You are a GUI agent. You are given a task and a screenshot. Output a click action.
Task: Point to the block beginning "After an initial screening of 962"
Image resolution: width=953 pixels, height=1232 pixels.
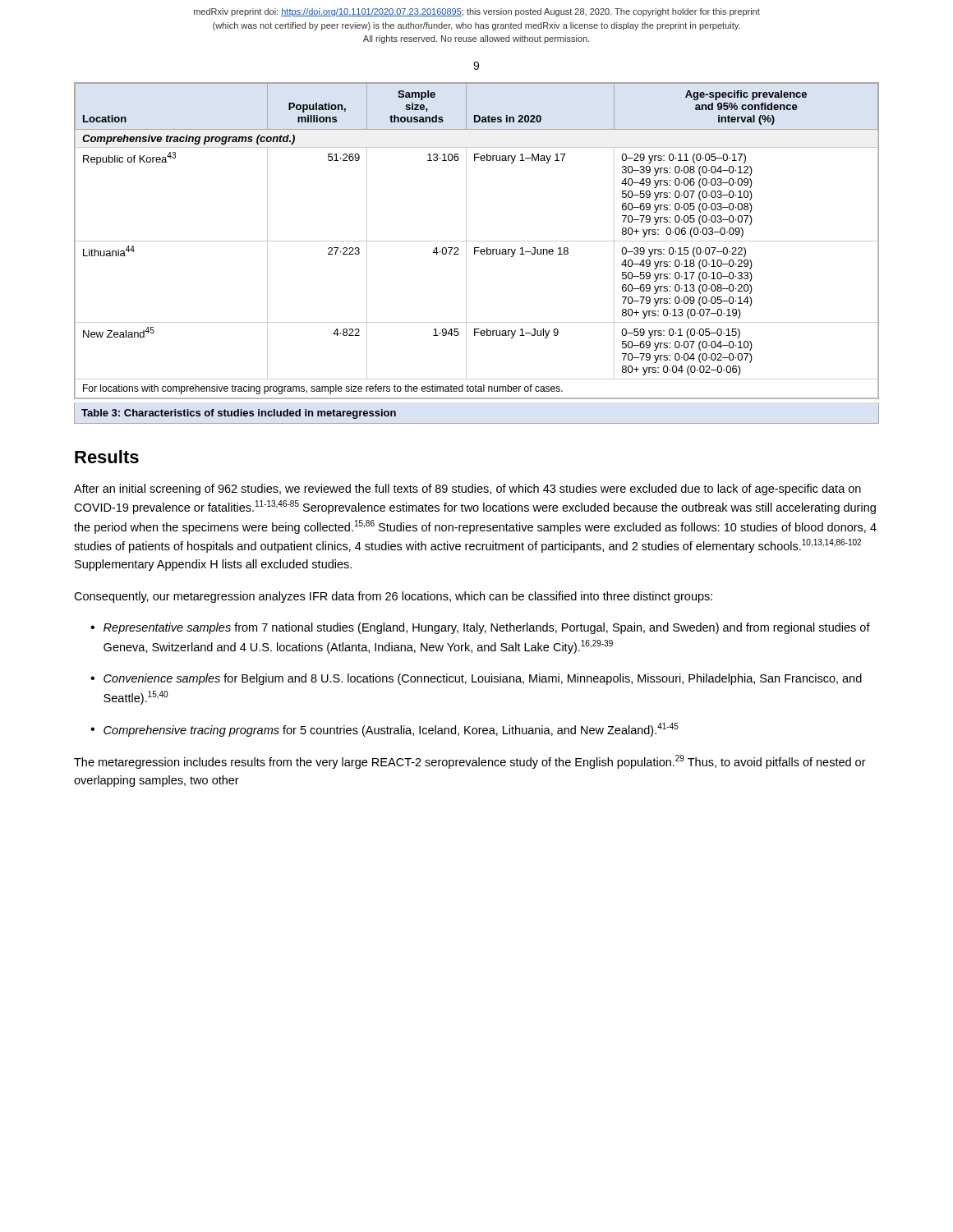(x=475, y=527)
